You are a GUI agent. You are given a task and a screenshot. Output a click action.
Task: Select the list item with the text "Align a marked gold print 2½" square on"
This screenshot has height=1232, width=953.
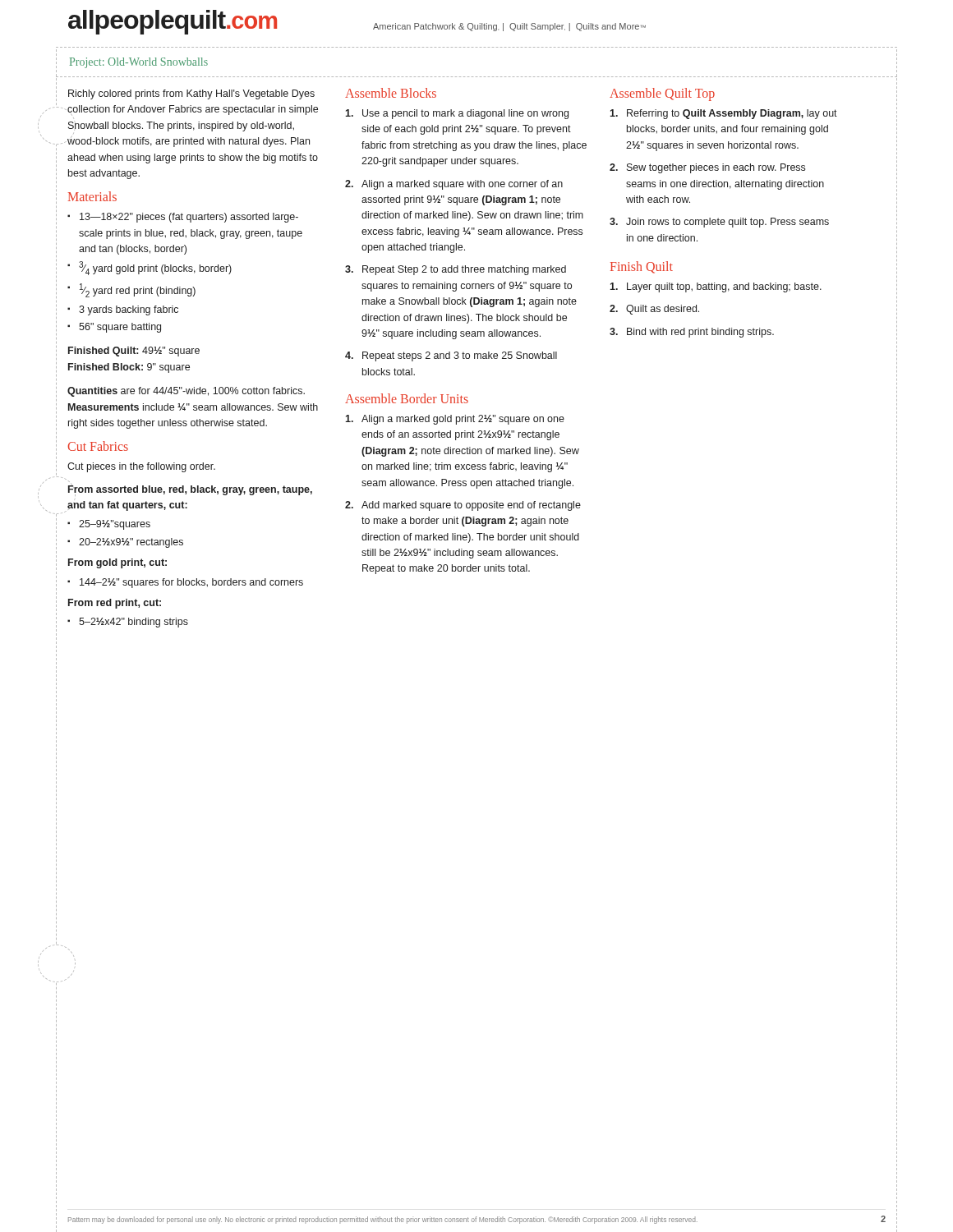[462, 450]
